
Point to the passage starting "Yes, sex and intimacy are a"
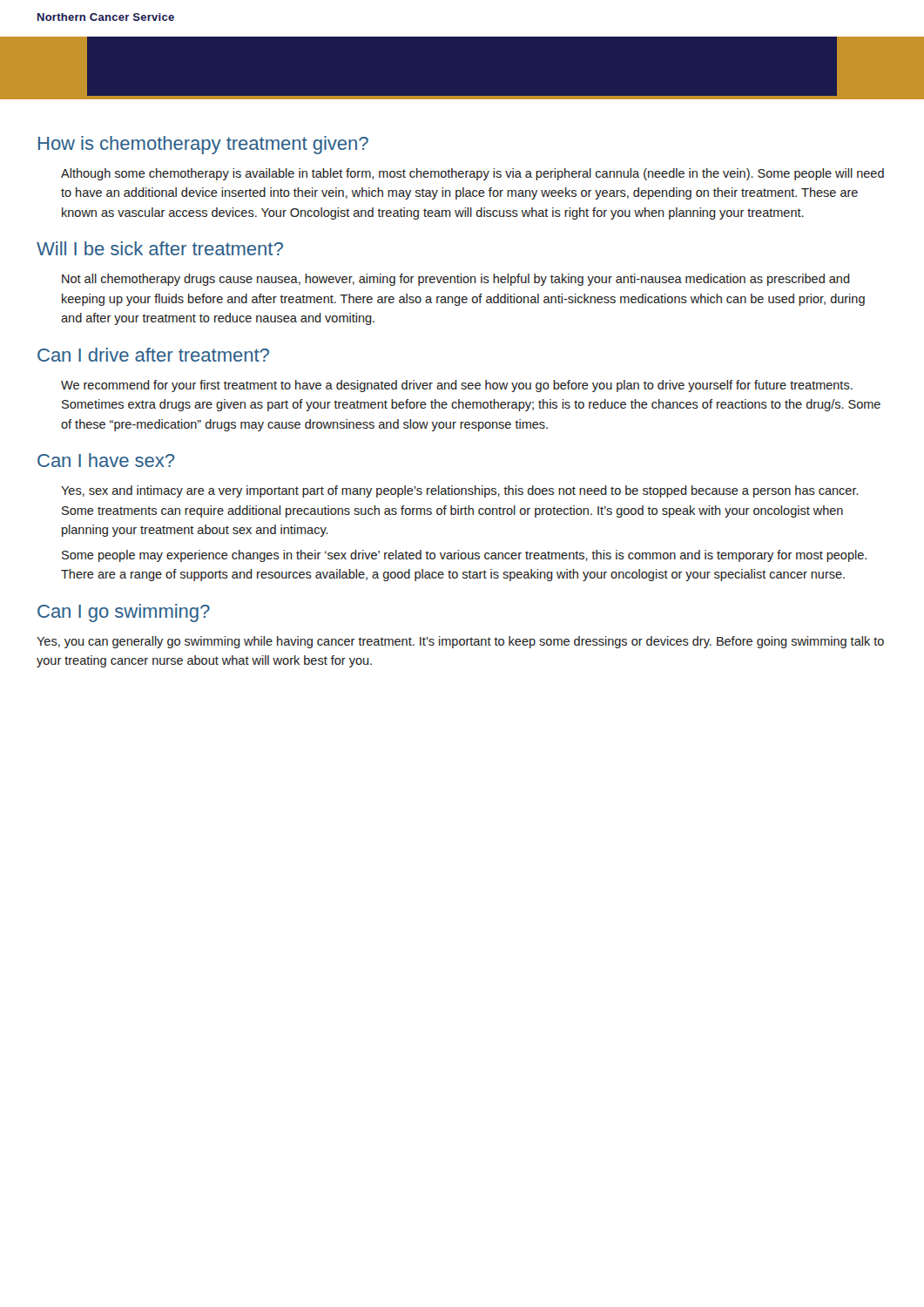tap(460, 510)
